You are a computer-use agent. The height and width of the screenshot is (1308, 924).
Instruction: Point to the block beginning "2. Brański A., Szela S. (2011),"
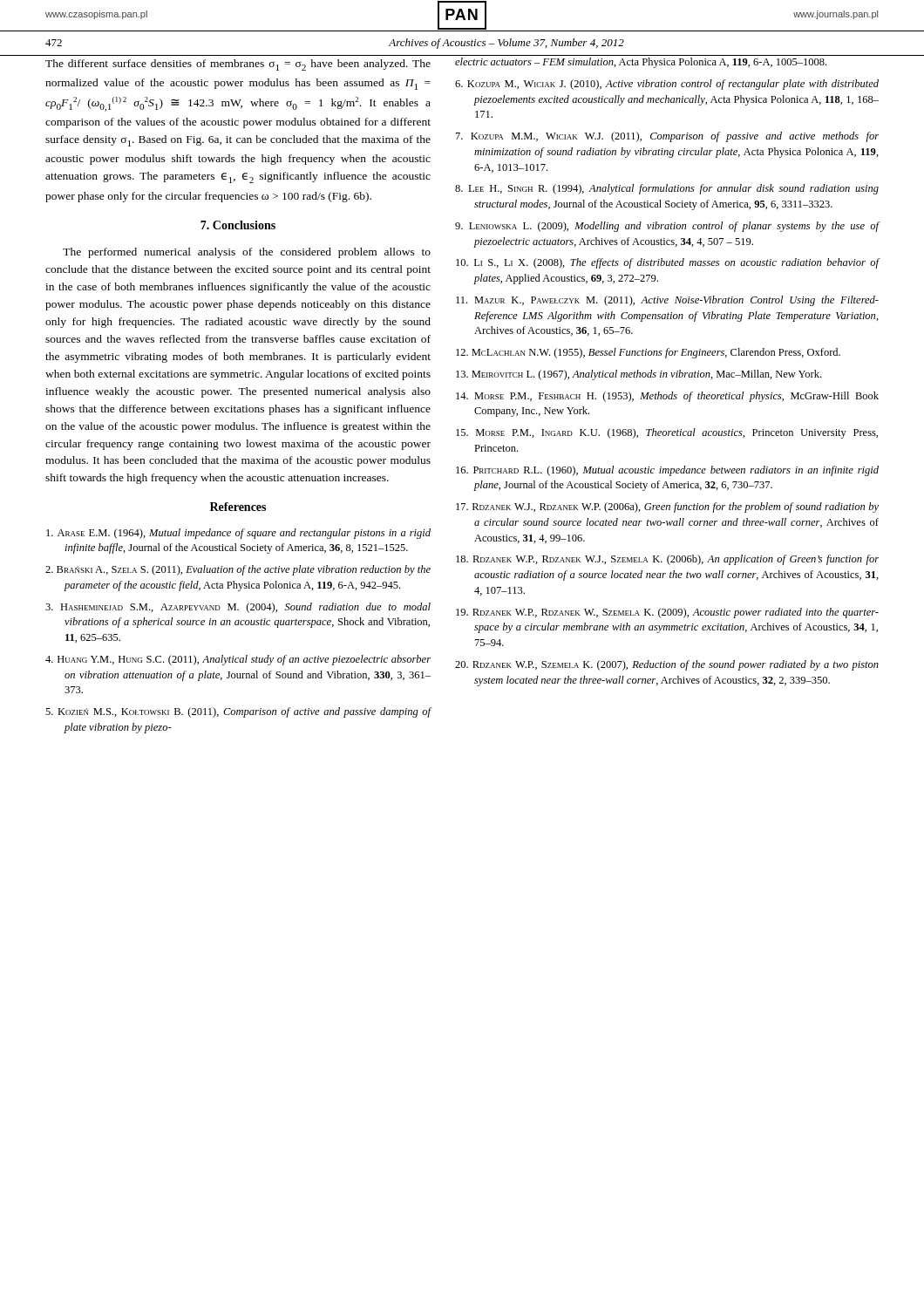(238, 577)
